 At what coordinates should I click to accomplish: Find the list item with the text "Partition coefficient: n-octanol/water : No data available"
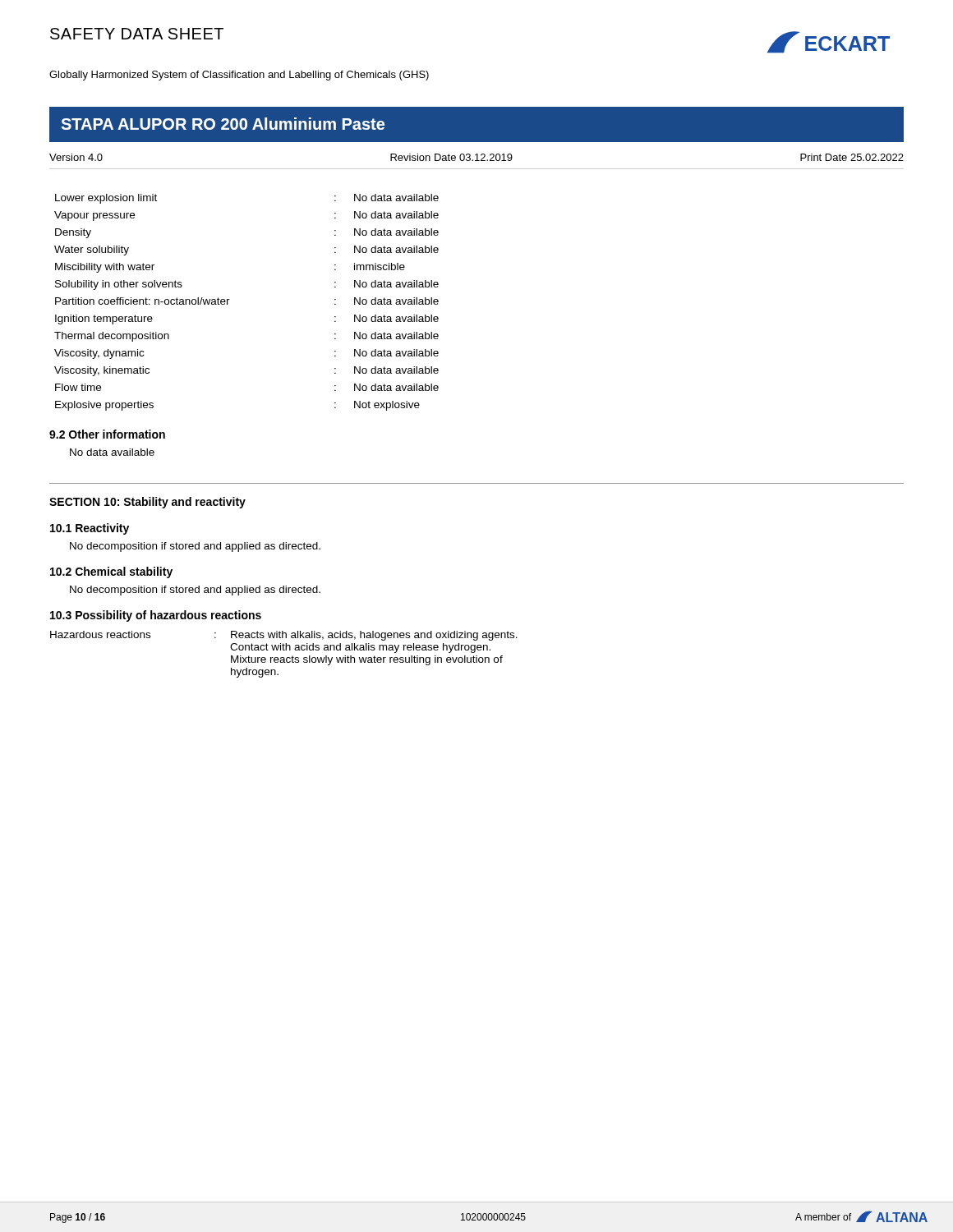[140, 301]
